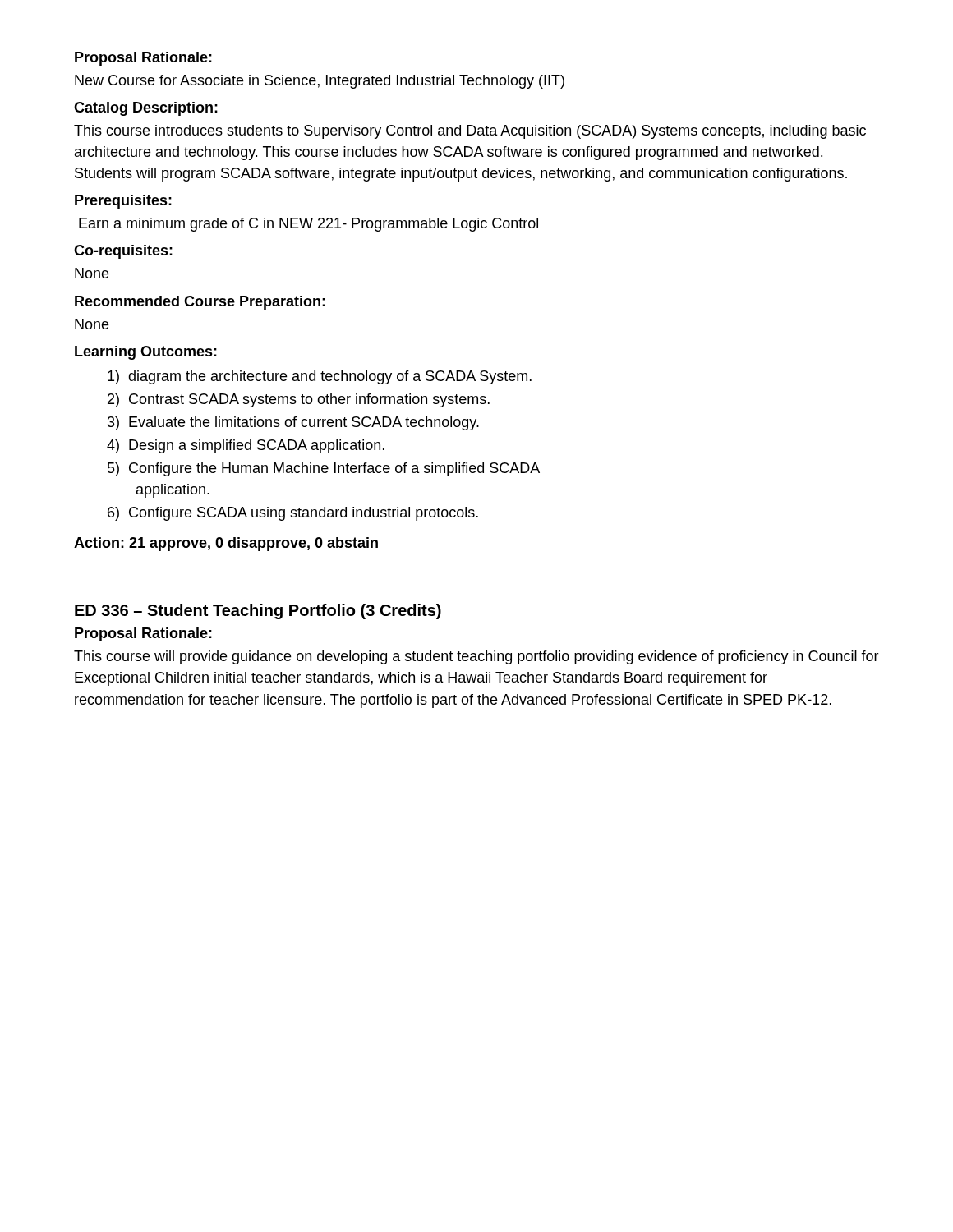Click the passage that begins "1) diagram the architecture and technology of a"
The image size is (953, 1232).
pos(320,376)
